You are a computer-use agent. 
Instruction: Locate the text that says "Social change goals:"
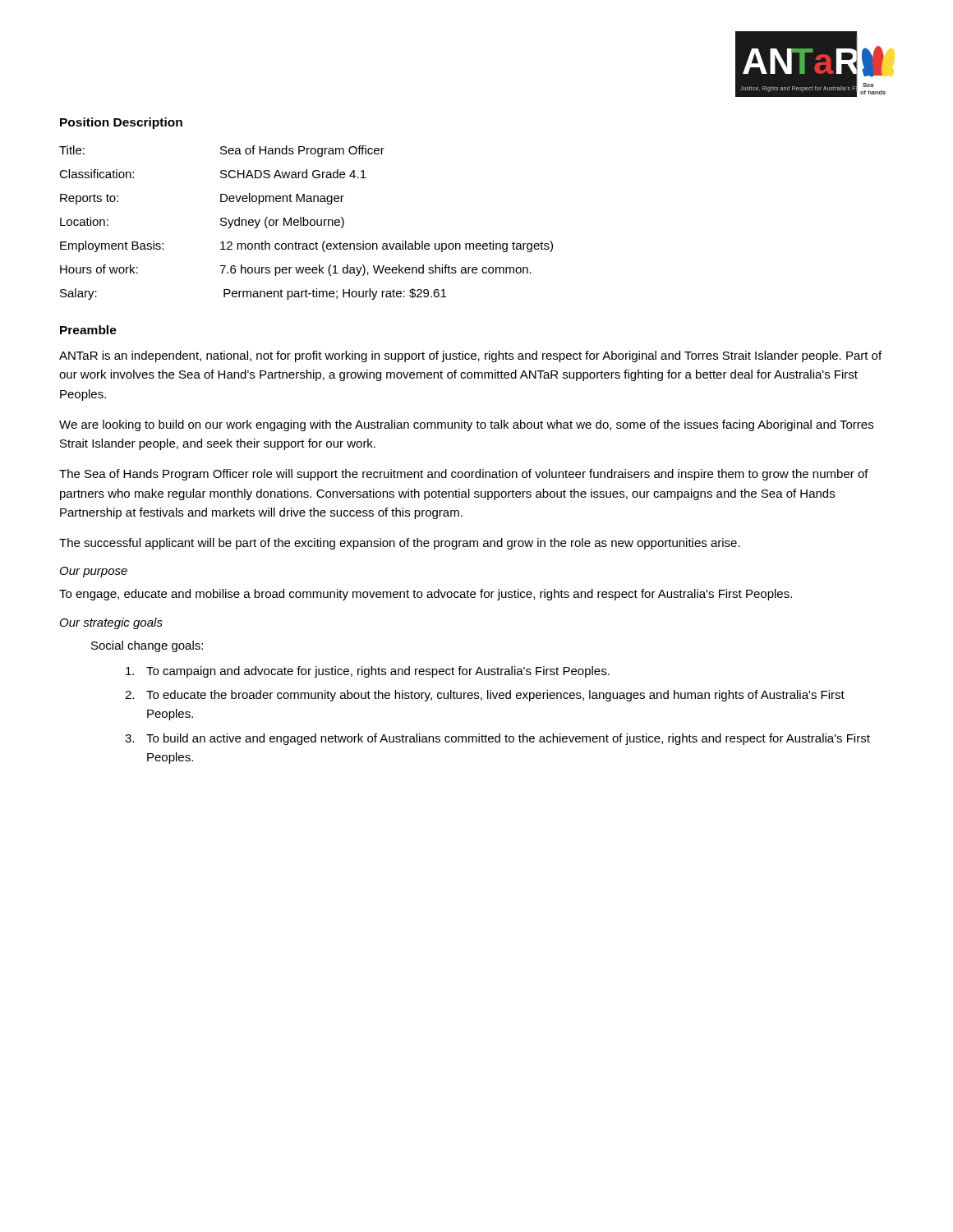147,645
